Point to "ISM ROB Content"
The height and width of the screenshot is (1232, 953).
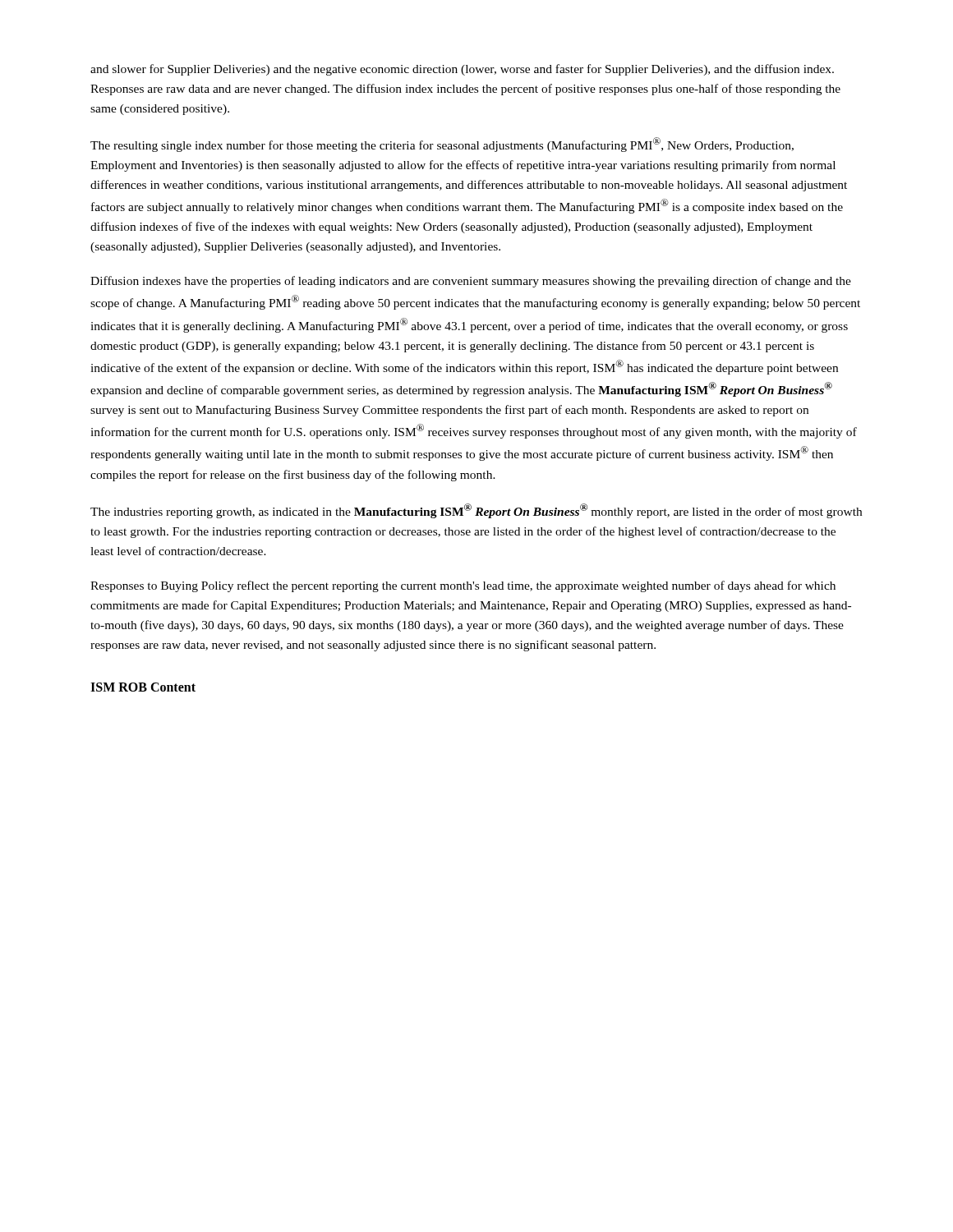click(x=143, y=687)
